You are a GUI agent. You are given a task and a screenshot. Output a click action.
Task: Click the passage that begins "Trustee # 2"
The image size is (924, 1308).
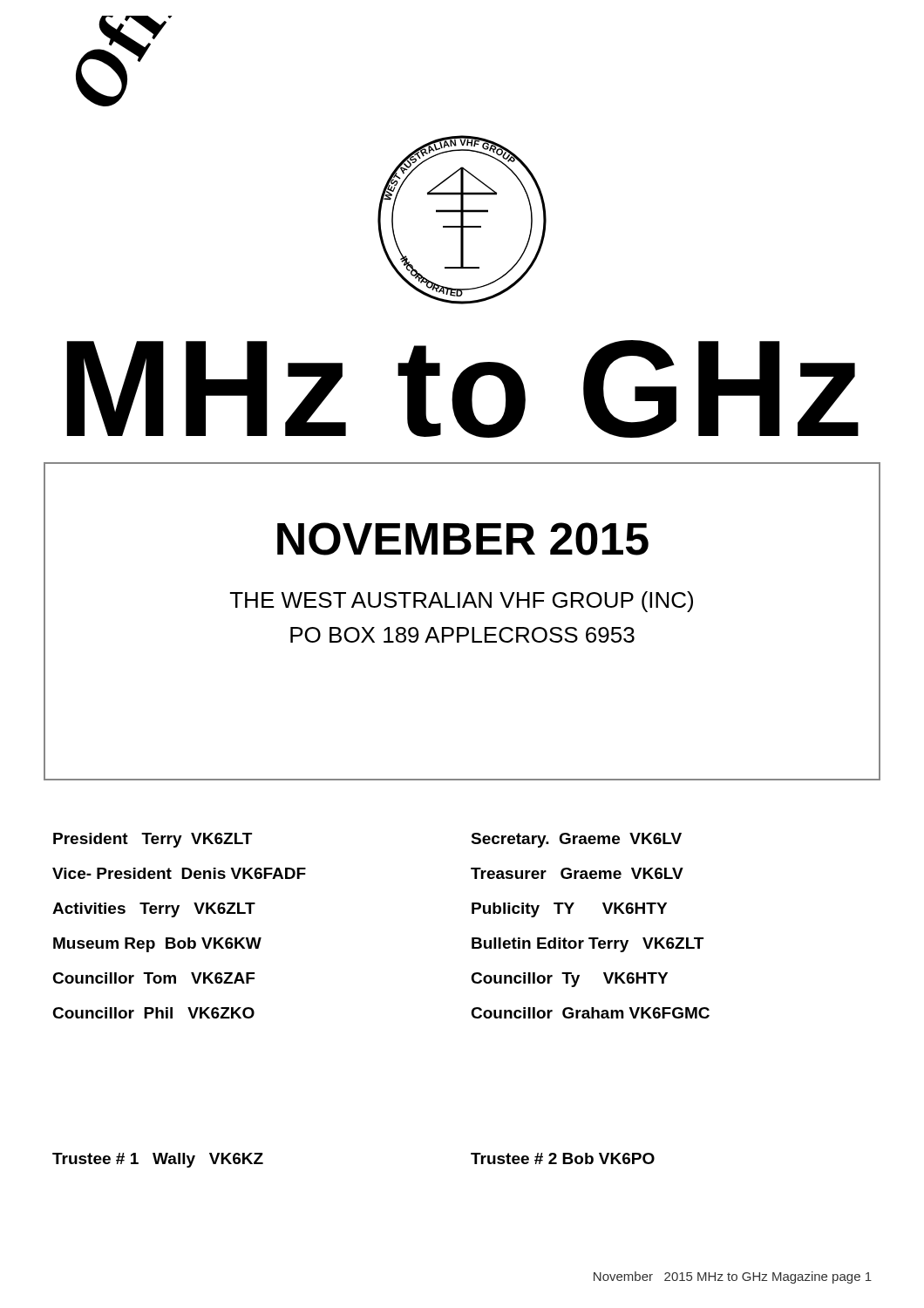(563, 1158)
